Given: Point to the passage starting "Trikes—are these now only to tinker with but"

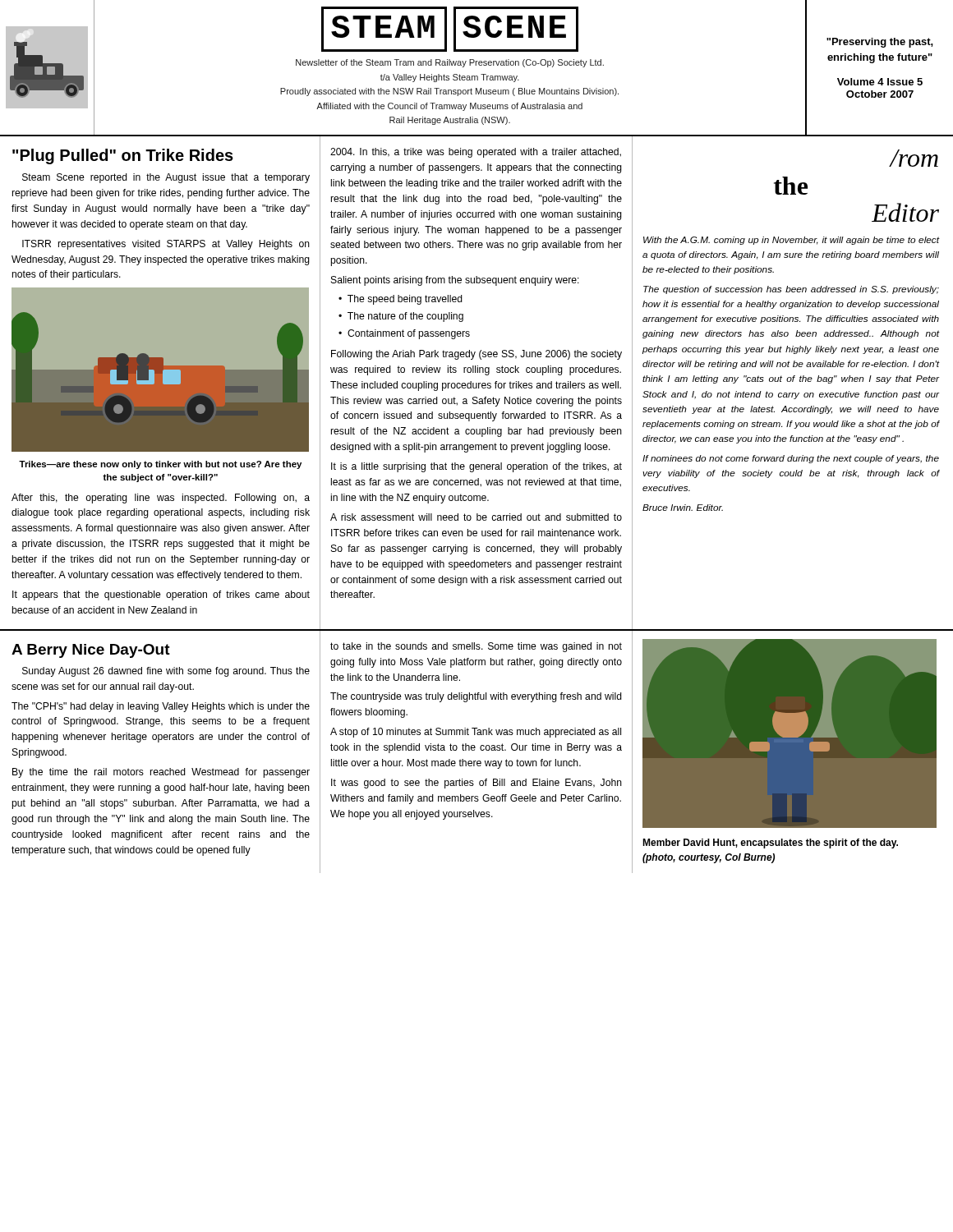Looking at the screenshot, I should click(x=161, y=471).
